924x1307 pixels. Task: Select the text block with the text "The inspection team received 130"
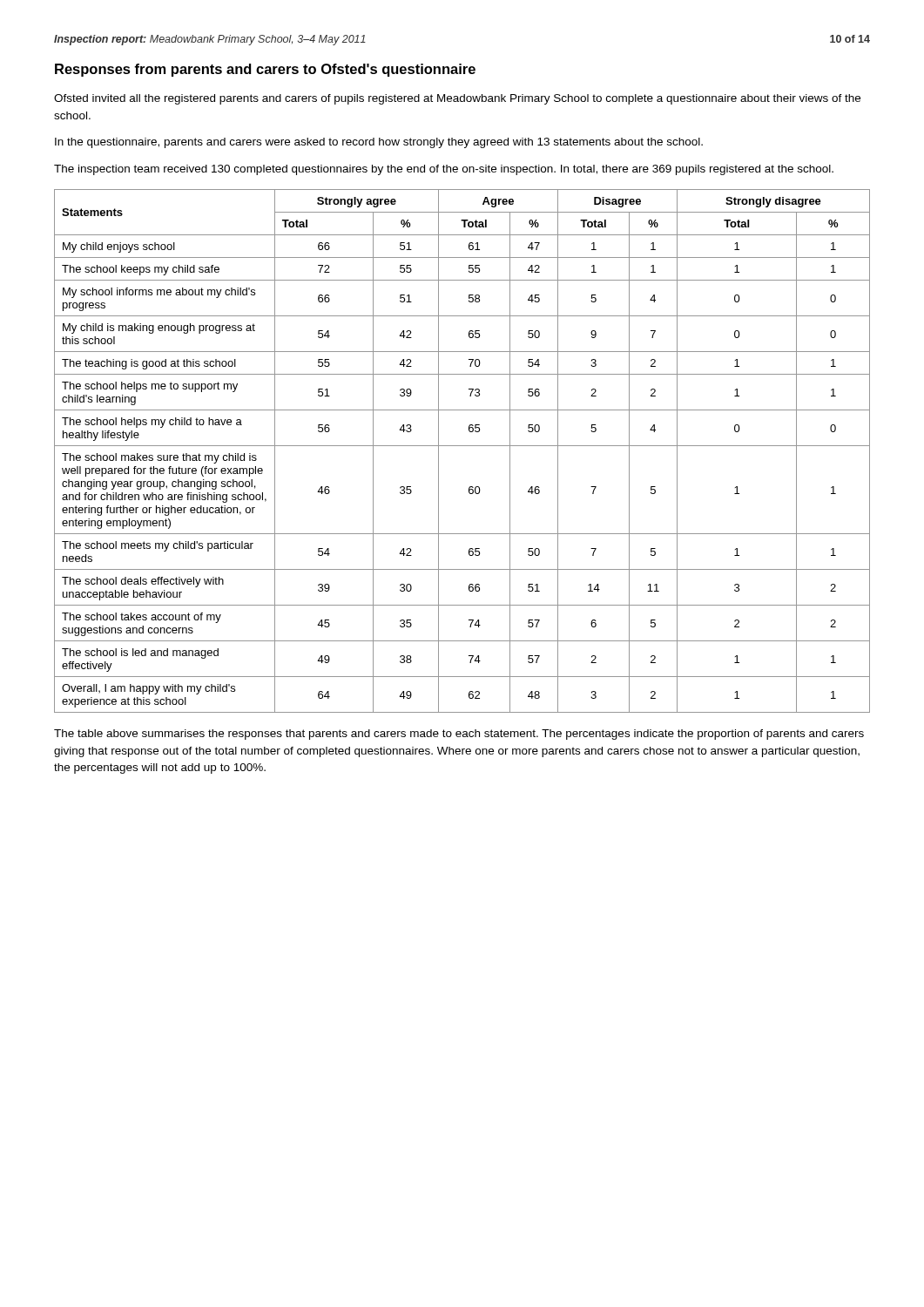pyautogui.click(x=462, y=169)
